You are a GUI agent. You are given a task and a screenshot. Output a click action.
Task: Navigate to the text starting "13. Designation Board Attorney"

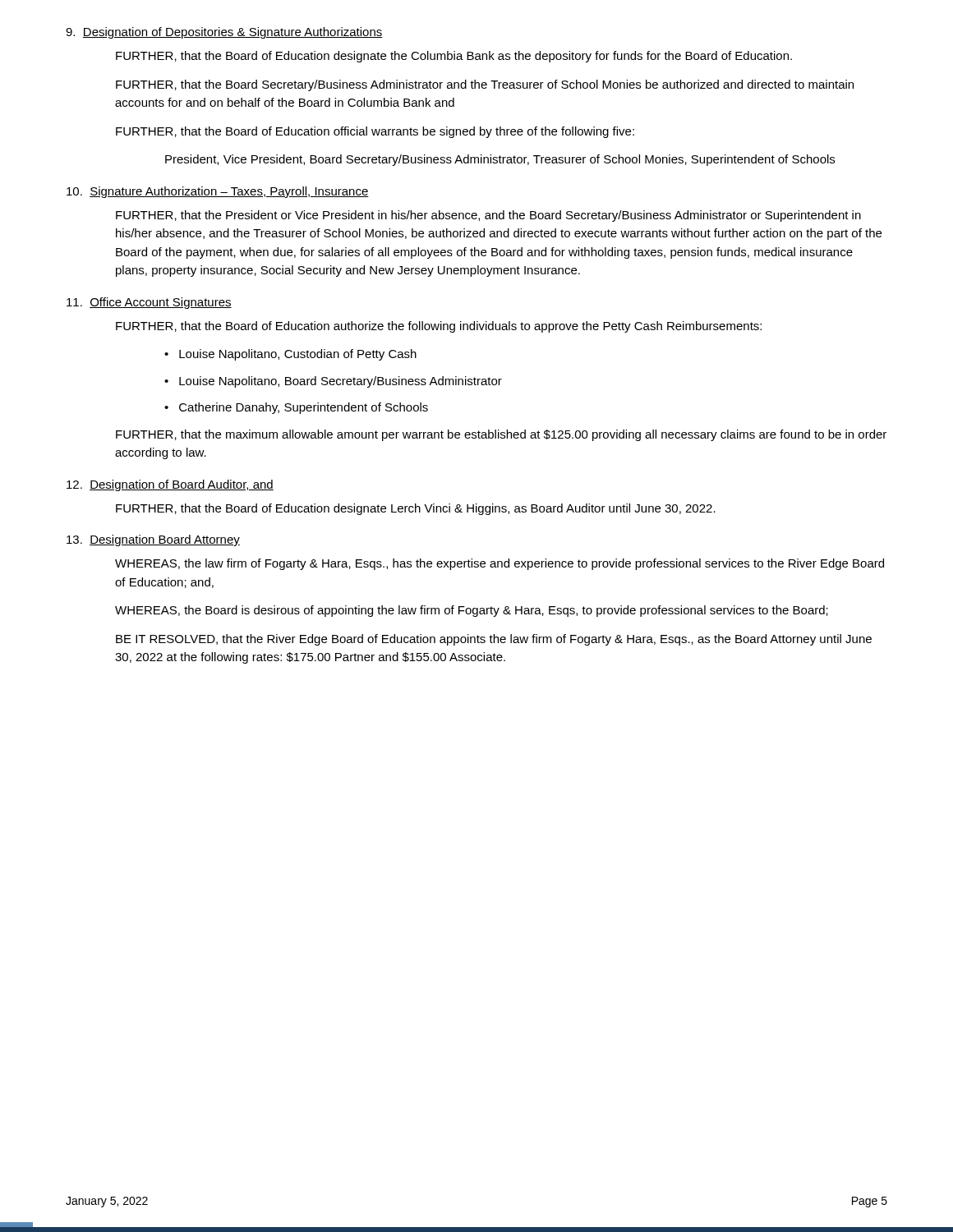[x=153, y=539]
